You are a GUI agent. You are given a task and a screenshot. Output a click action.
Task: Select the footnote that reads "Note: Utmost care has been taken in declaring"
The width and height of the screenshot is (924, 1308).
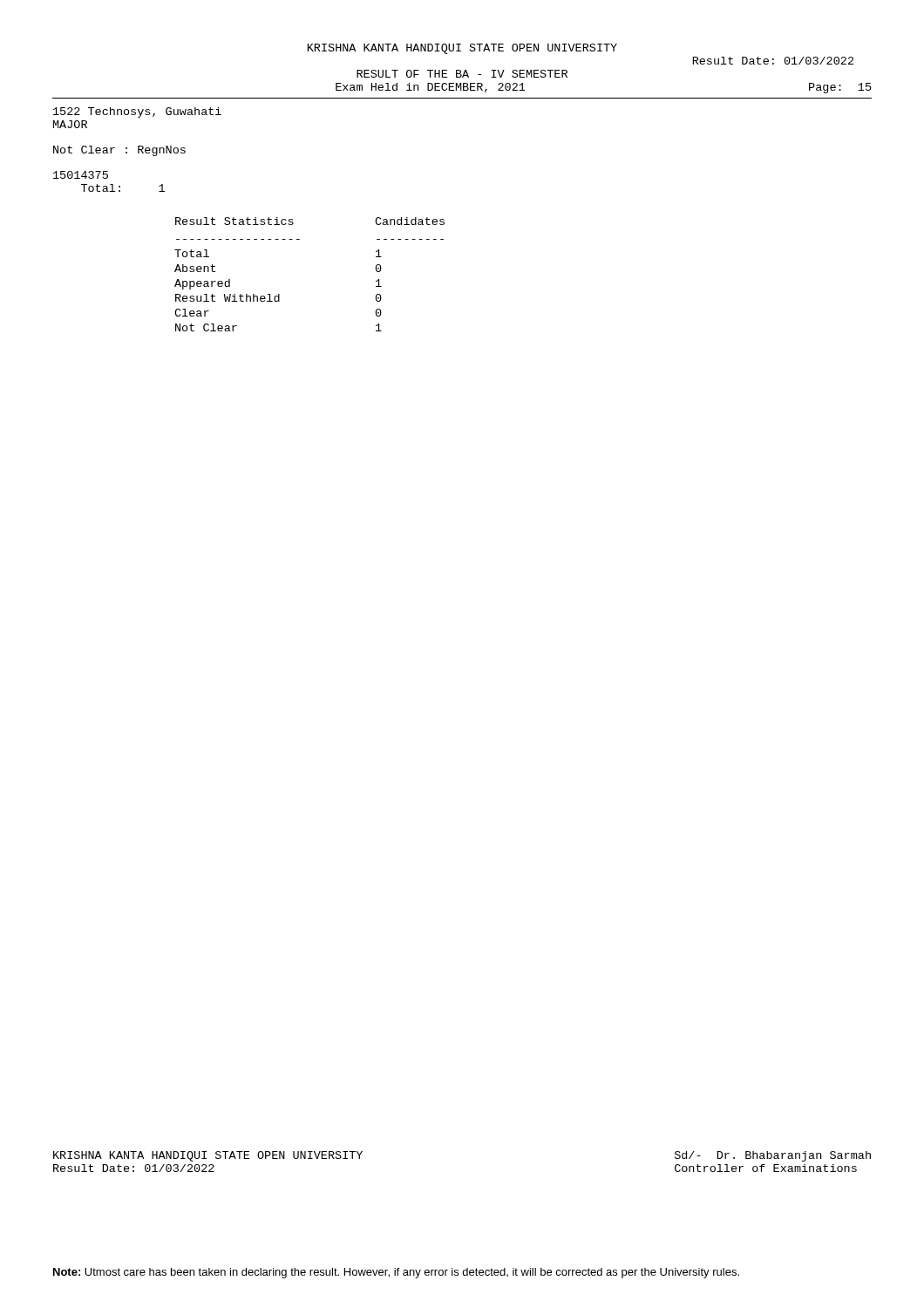point(396,1271)
